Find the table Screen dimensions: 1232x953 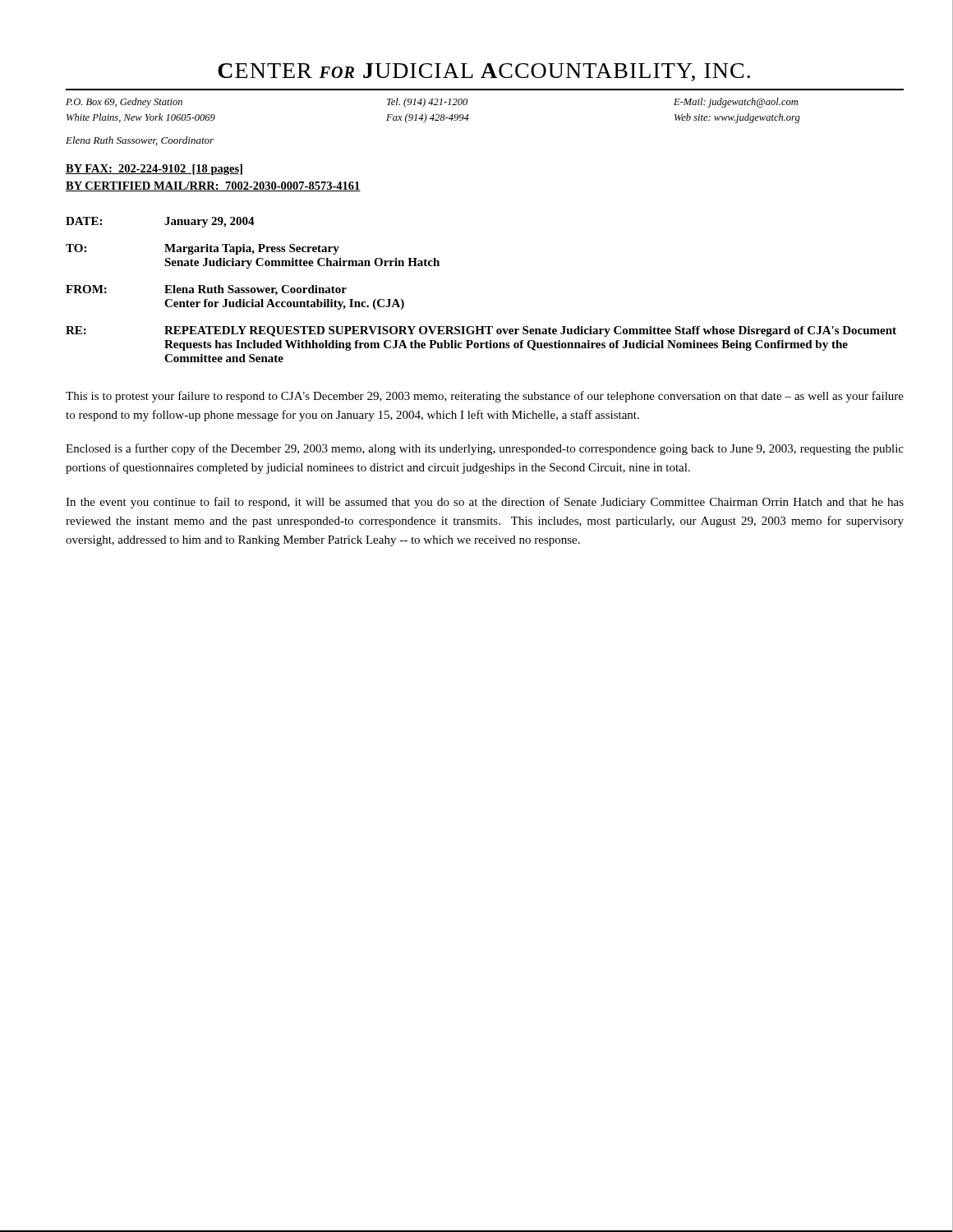[x=485, y=290]
